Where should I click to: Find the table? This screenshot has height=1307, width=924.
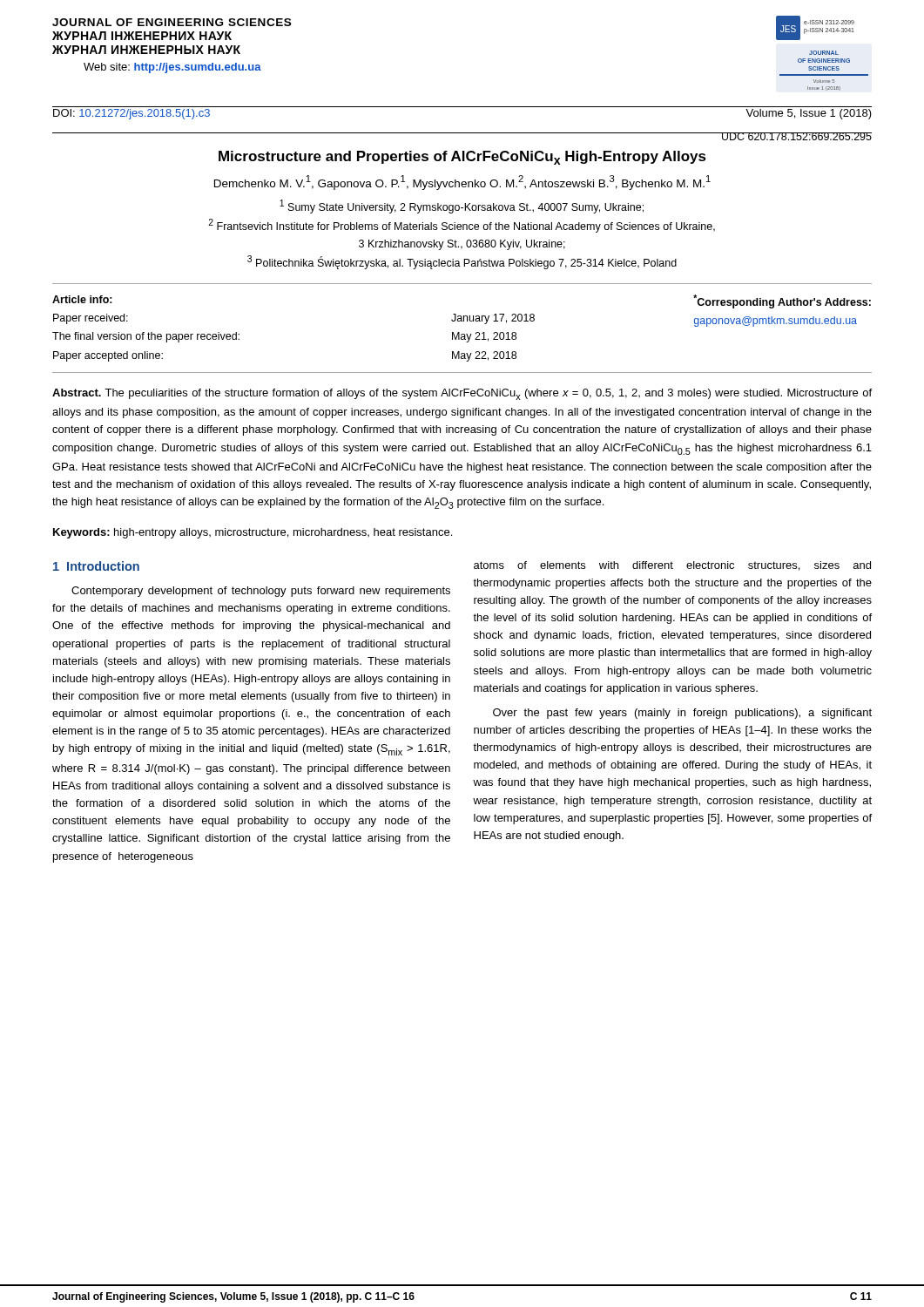tap(462, 328)
